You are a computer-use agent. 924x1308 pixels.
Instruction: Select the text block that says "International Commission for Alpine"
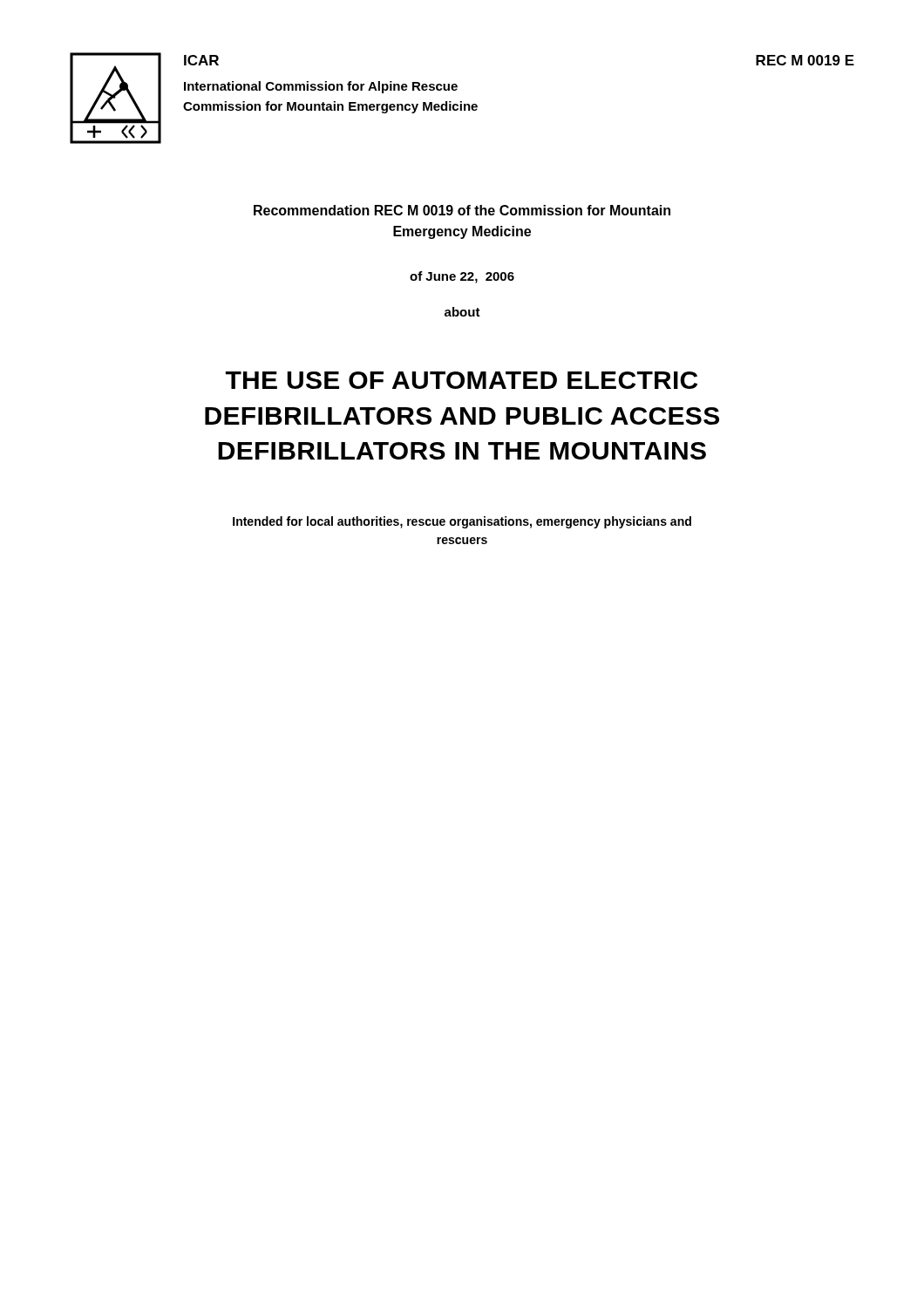320,86
